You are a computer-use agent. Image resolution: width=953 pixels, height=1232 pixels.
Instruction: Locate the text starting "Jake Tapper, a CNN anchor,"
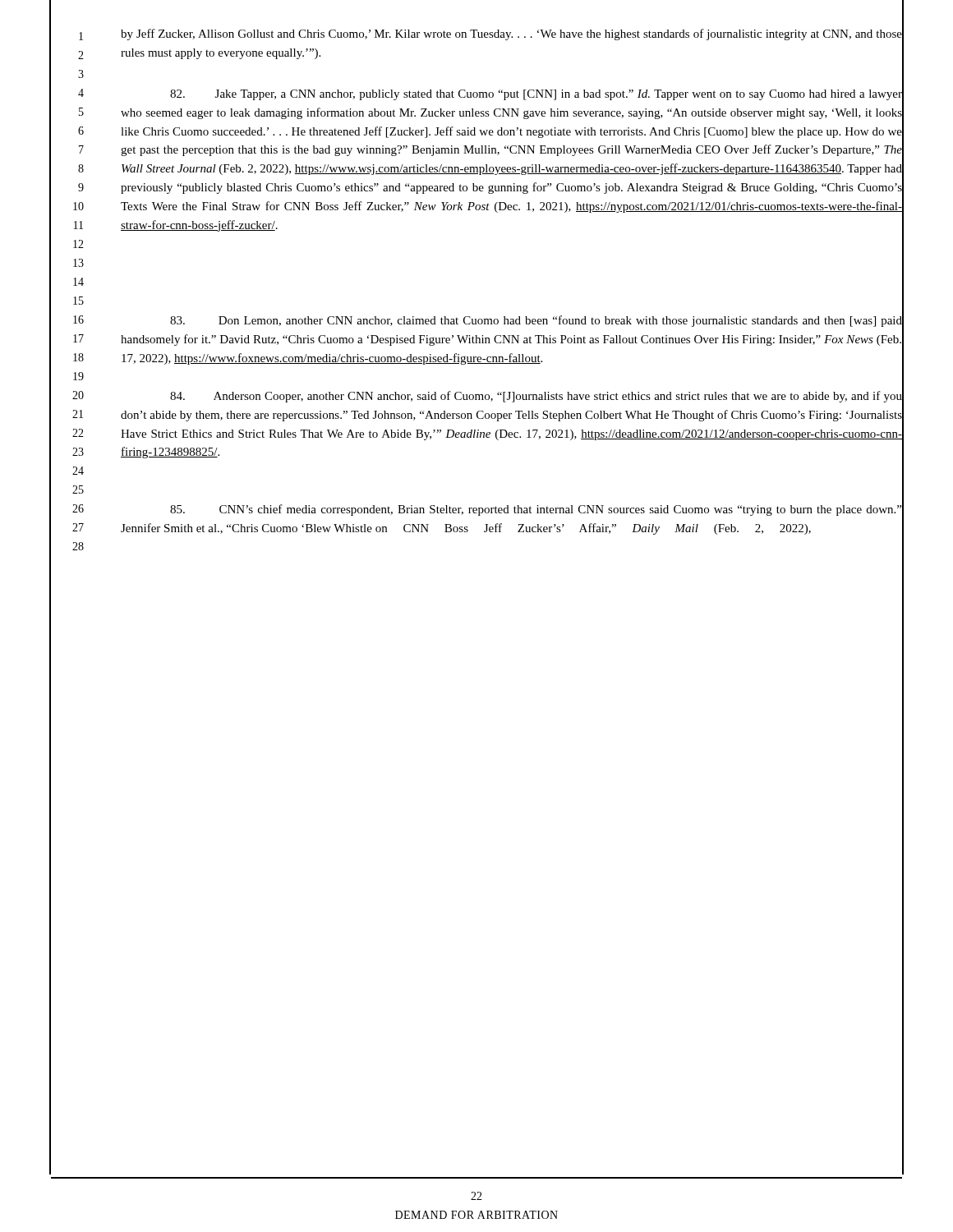click(x=511, y=159)
